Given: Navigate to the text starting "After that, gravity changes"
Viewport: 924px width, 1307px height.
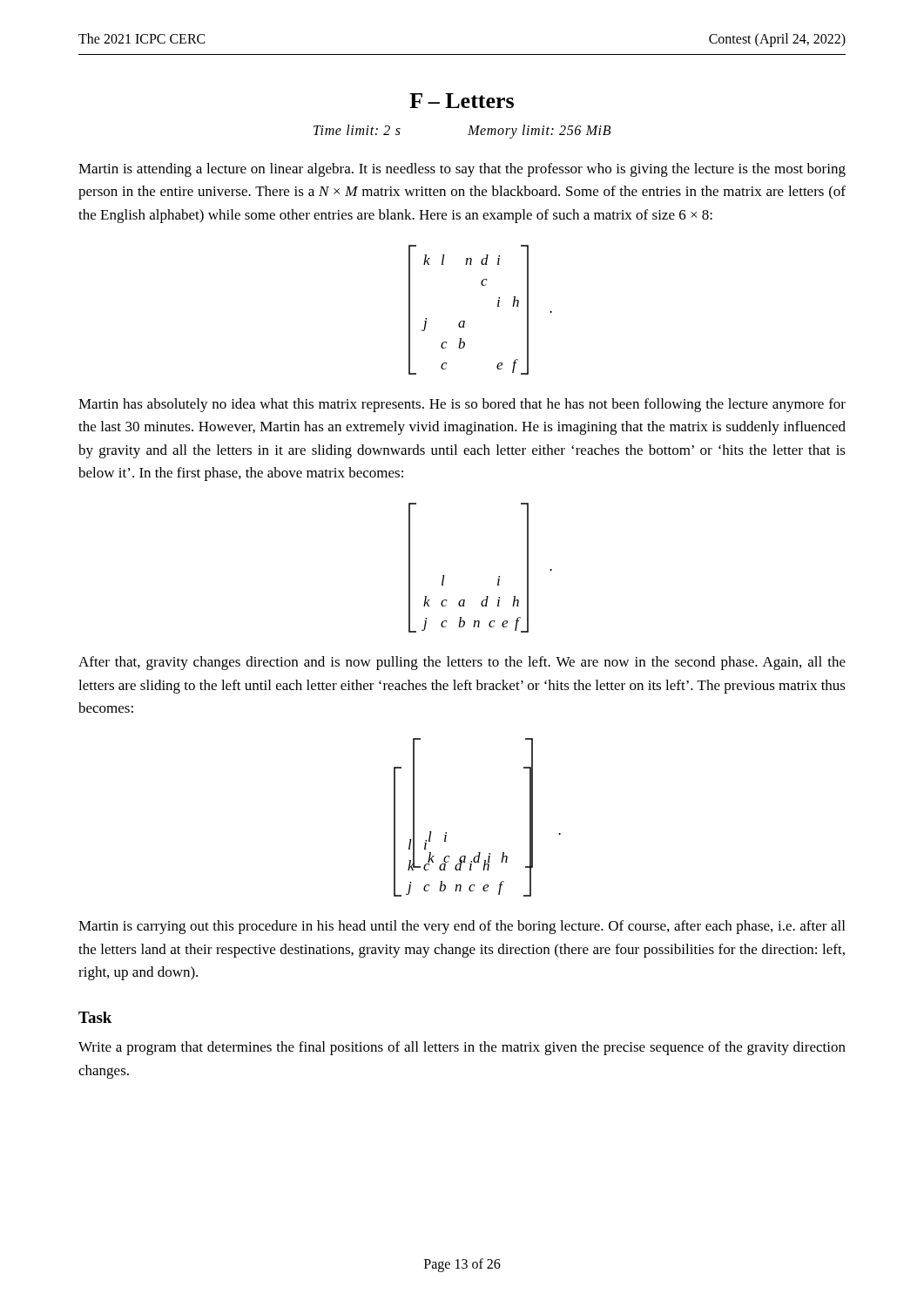Looking at the screenshot, I should [462, 685].
